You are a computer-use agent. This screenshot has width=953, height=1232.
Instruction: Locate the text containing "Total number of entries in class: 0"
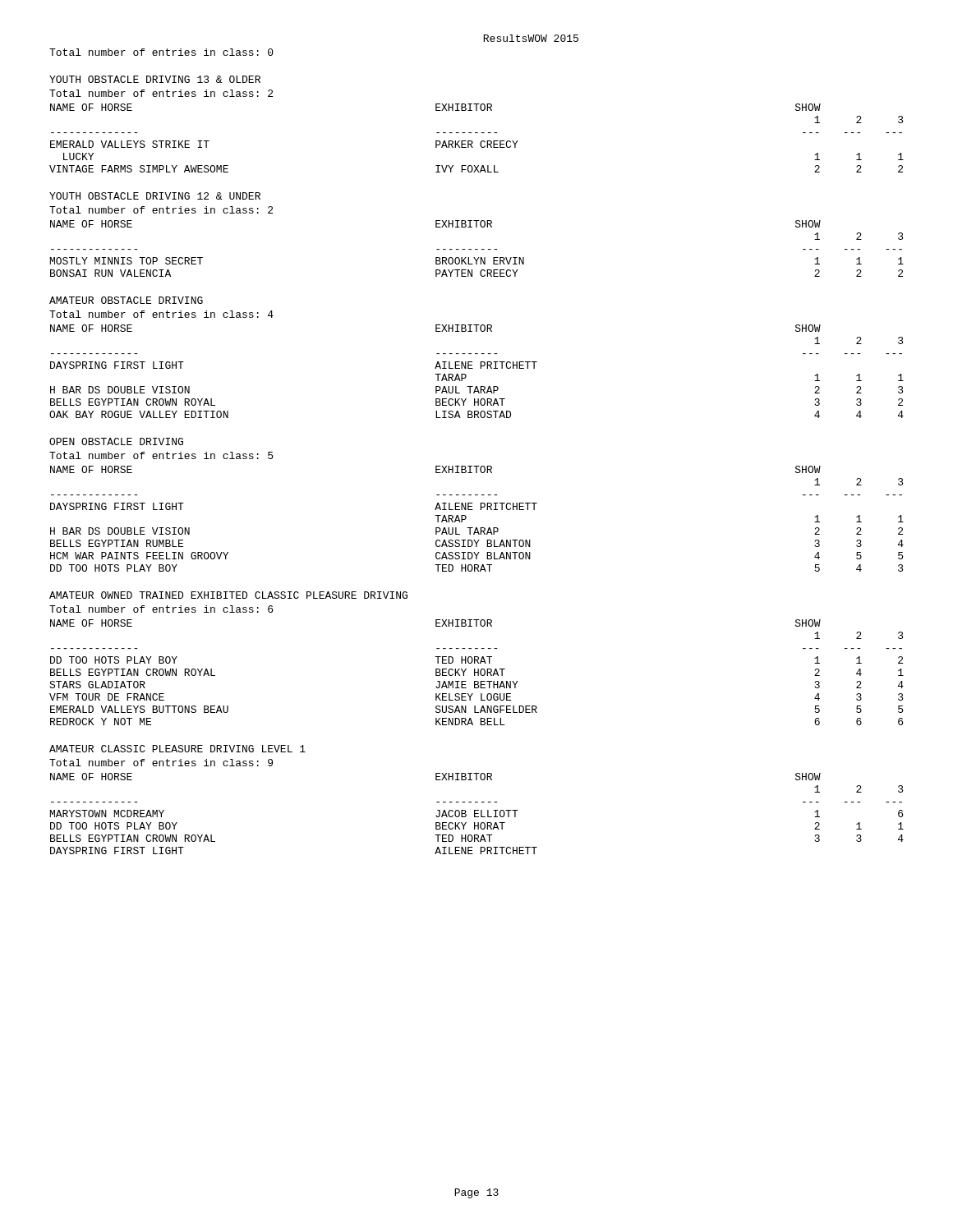[161, 53]
